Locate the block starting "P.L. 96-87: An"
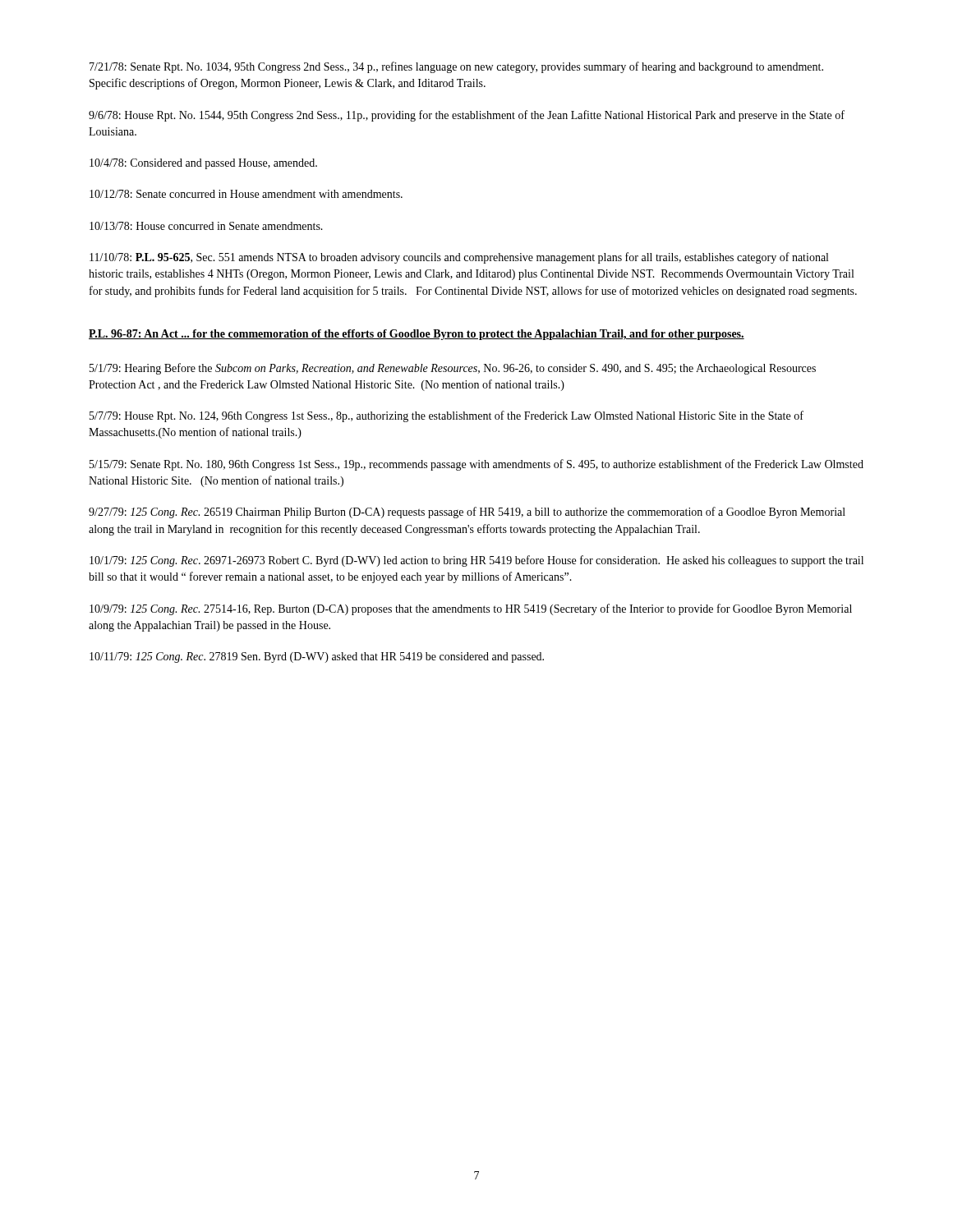Viewport: 953px width, 1232px height. point(416,334)
